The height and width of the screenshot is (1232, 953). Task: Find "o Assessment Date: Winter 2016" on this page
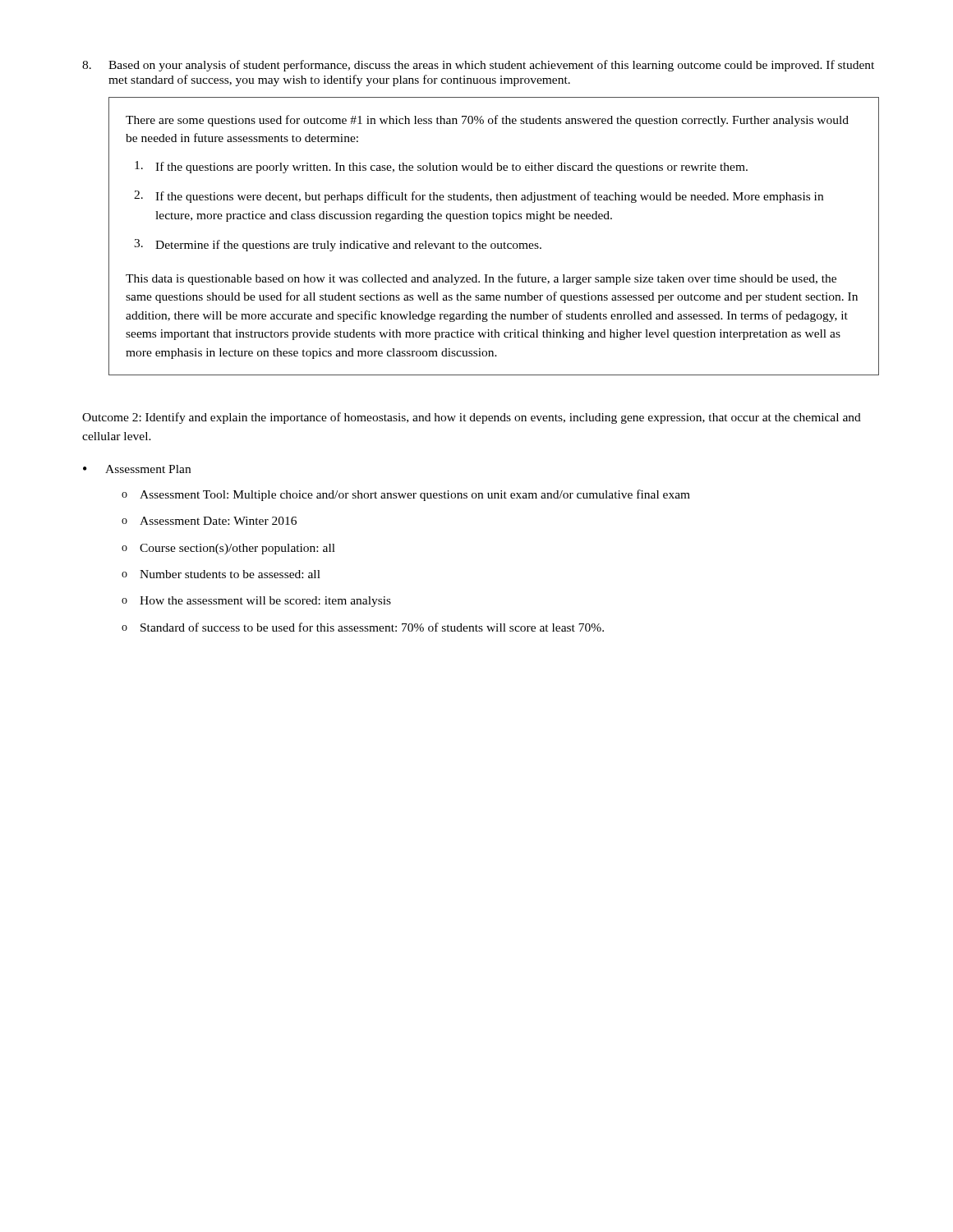click(209, 521)
